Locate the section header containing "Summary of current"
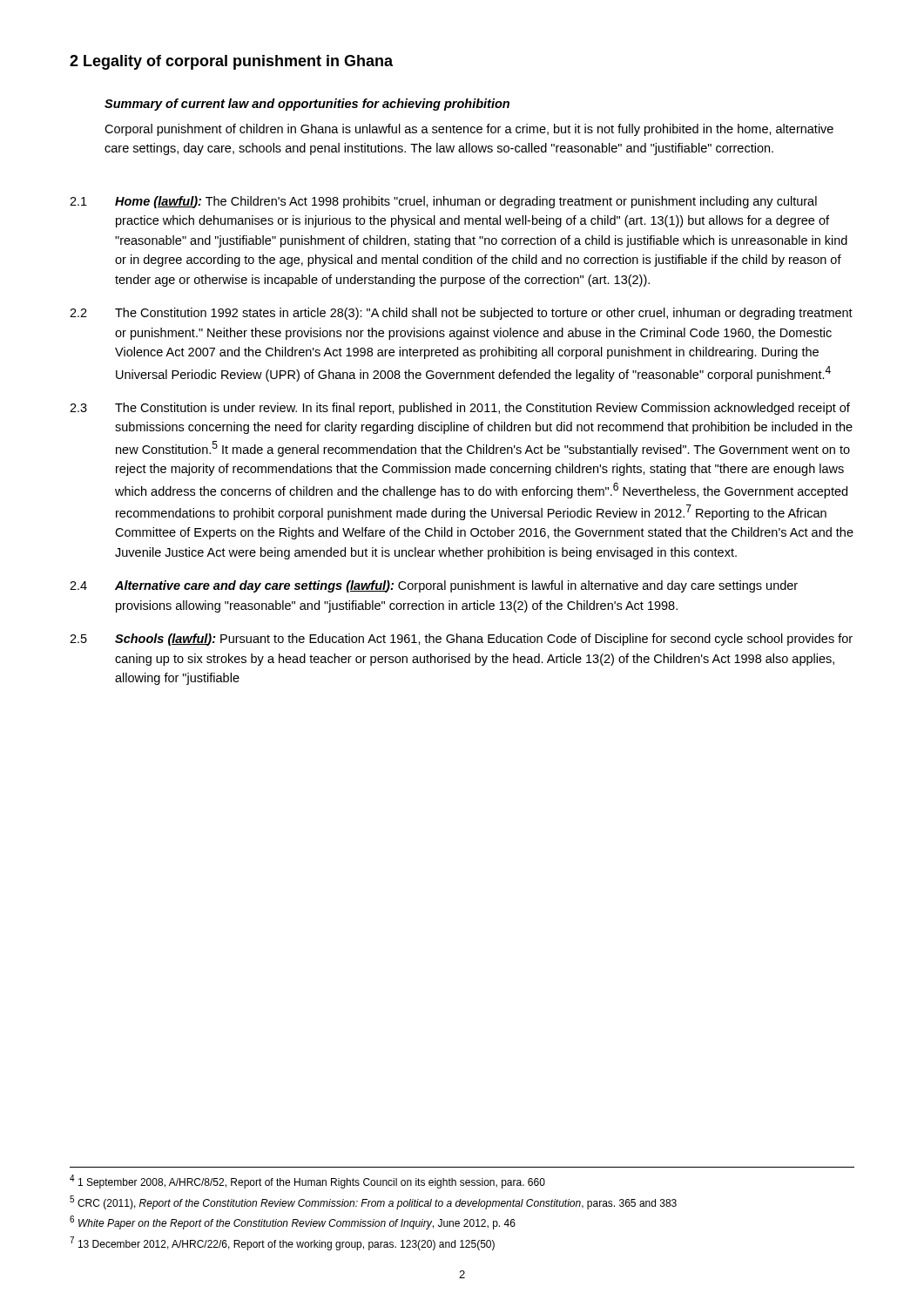The image size is (924, 1307). click(x=307, y=104)
